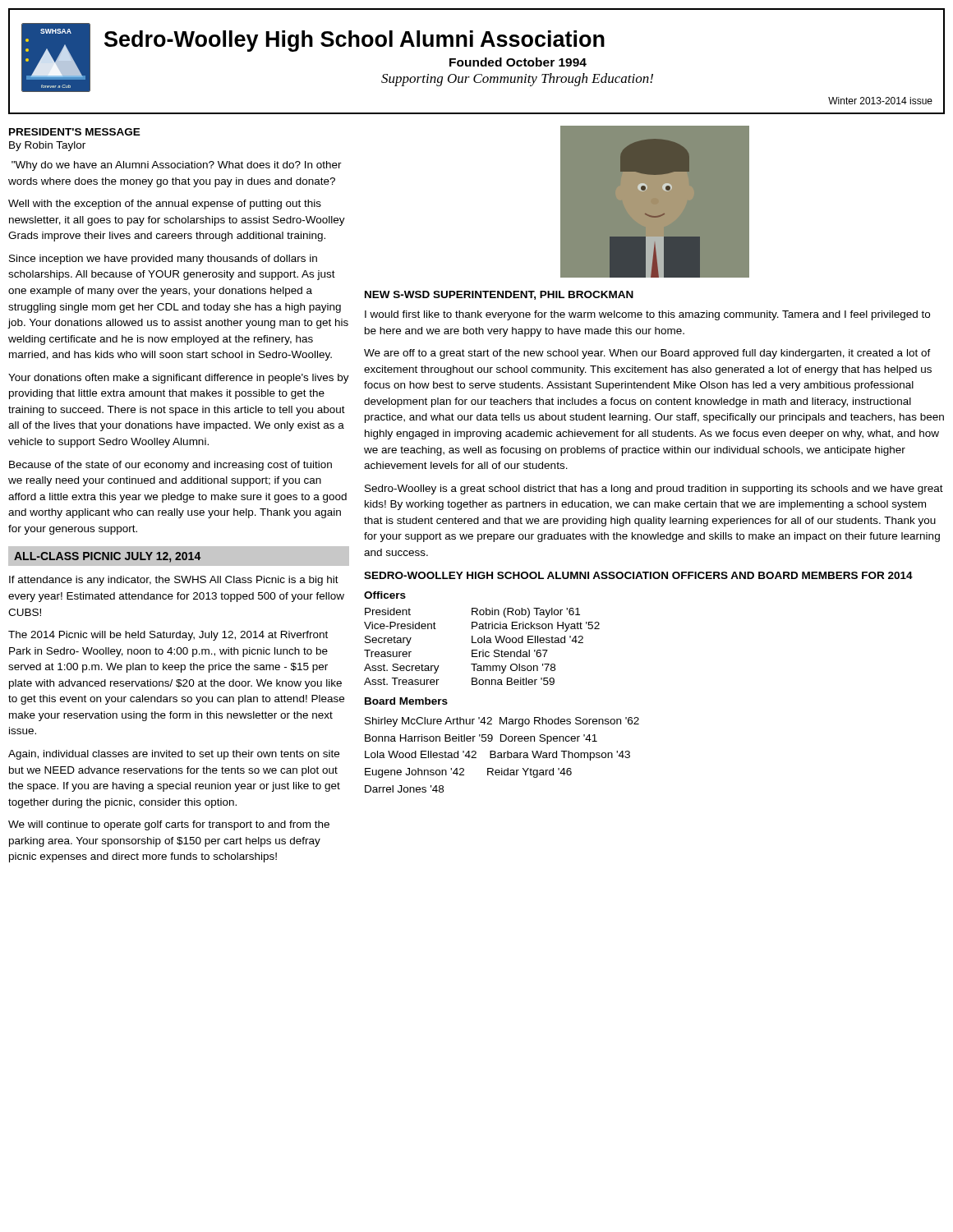This screenshot has width=953, height=1232.
Task: Point to the block beginning "Board Members Shirley McClure"
Action: pyautogui.click(x=406, y=701)
